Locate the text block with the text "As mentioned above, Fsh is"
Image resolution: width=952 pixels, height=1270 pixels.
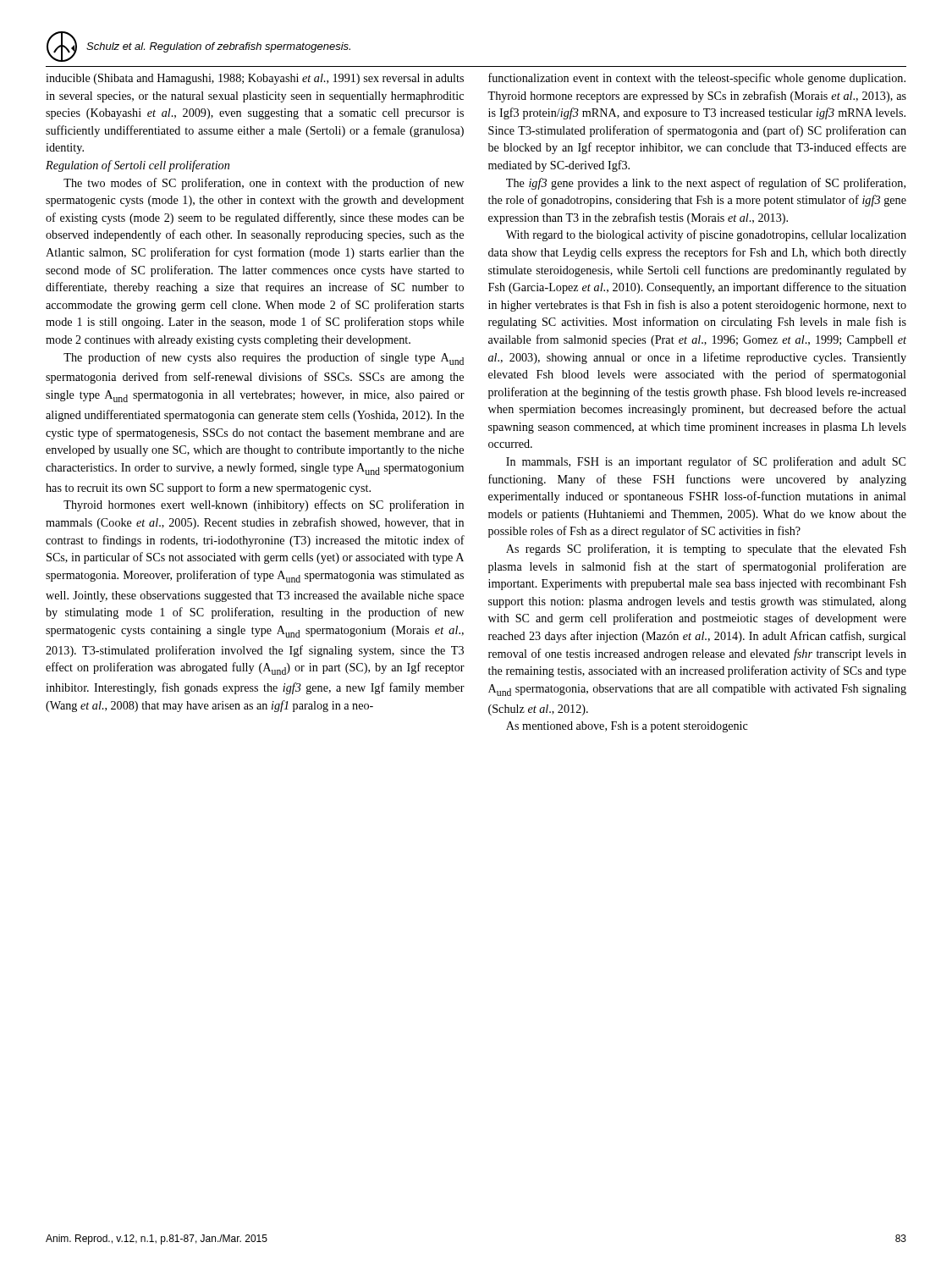(697, 726)
